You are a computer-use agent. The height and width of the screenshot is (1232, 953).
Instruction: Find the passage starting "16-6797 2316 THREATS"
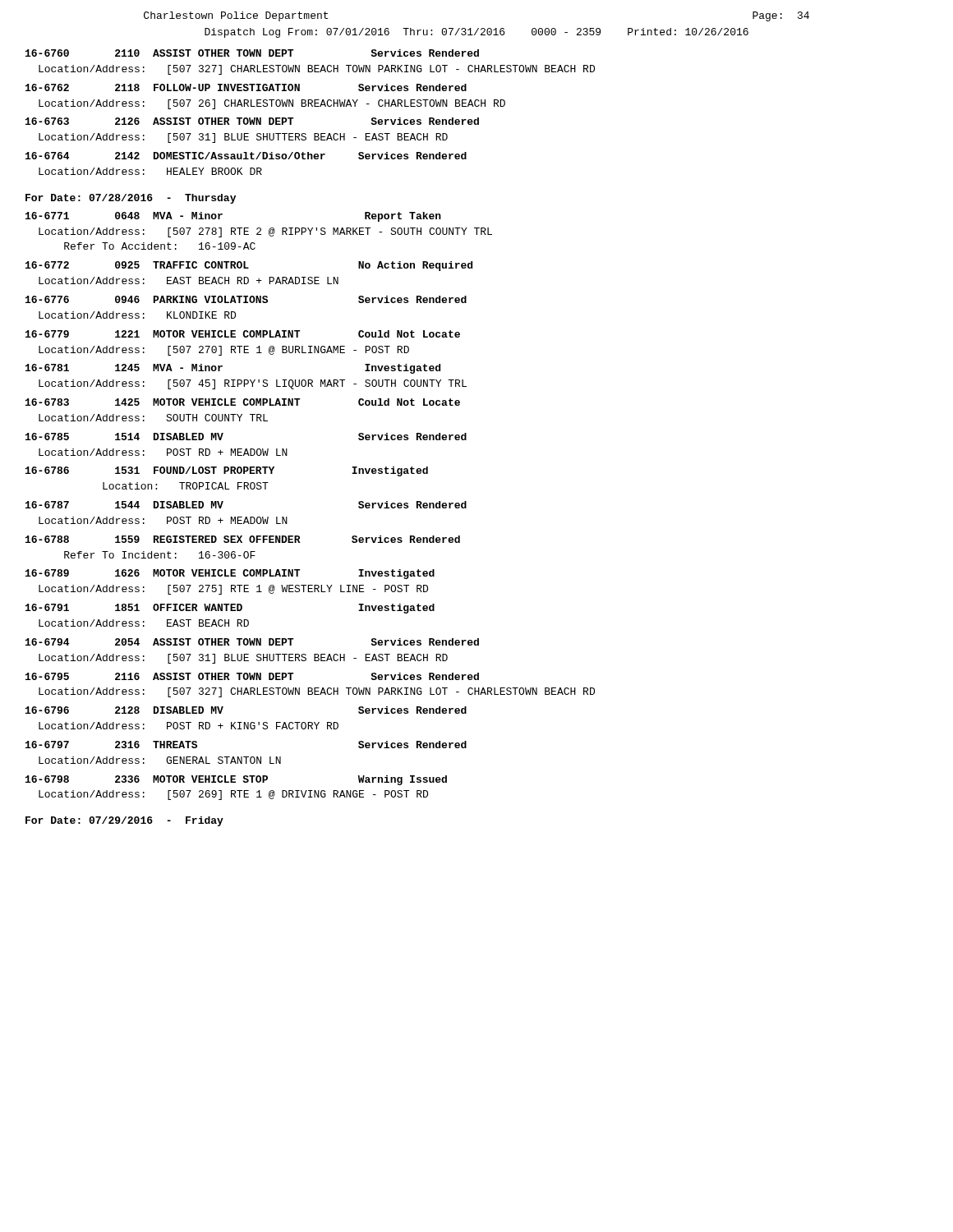pos(47,745)
